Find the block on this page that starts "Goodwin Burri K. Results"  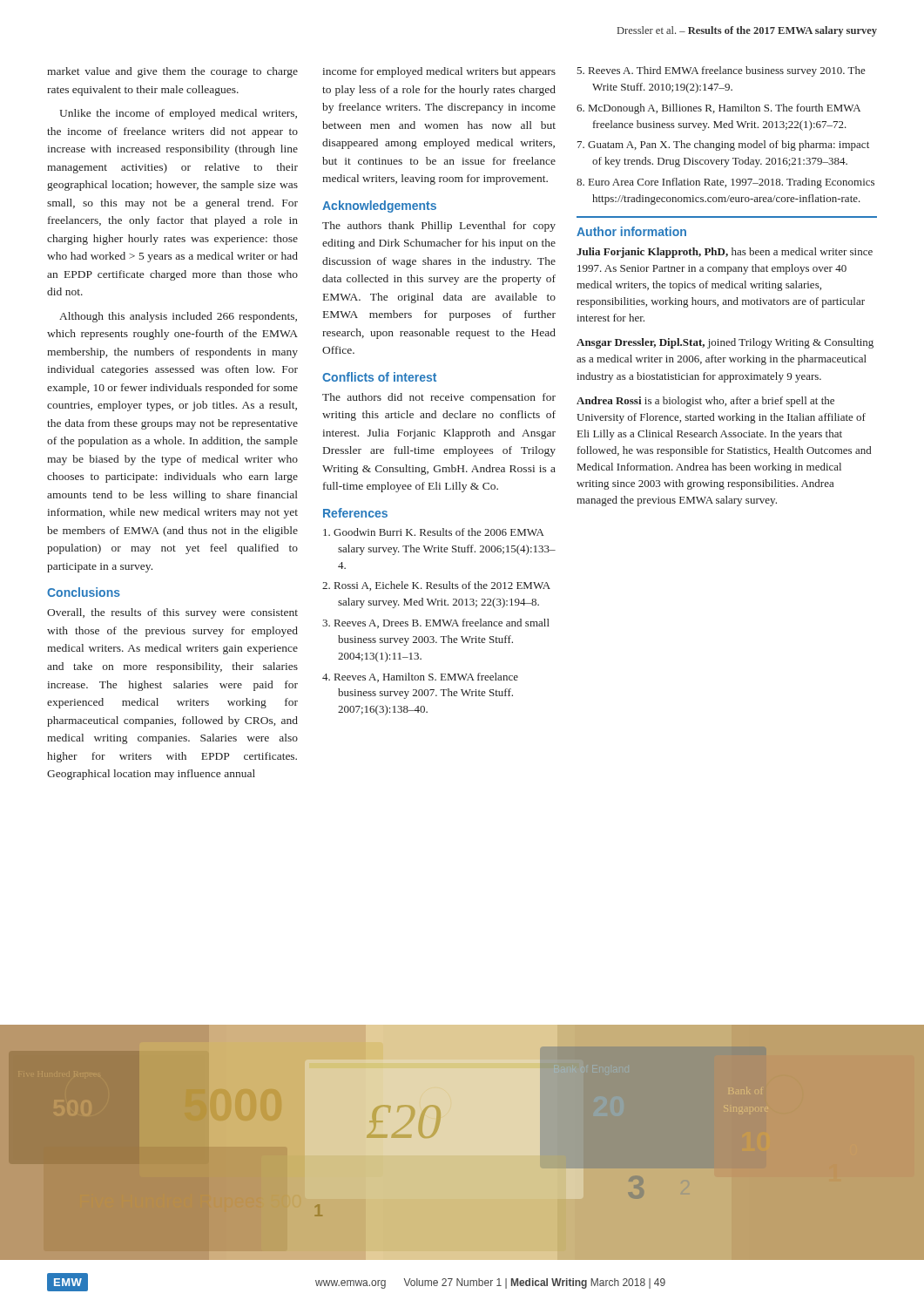[439, 548]
